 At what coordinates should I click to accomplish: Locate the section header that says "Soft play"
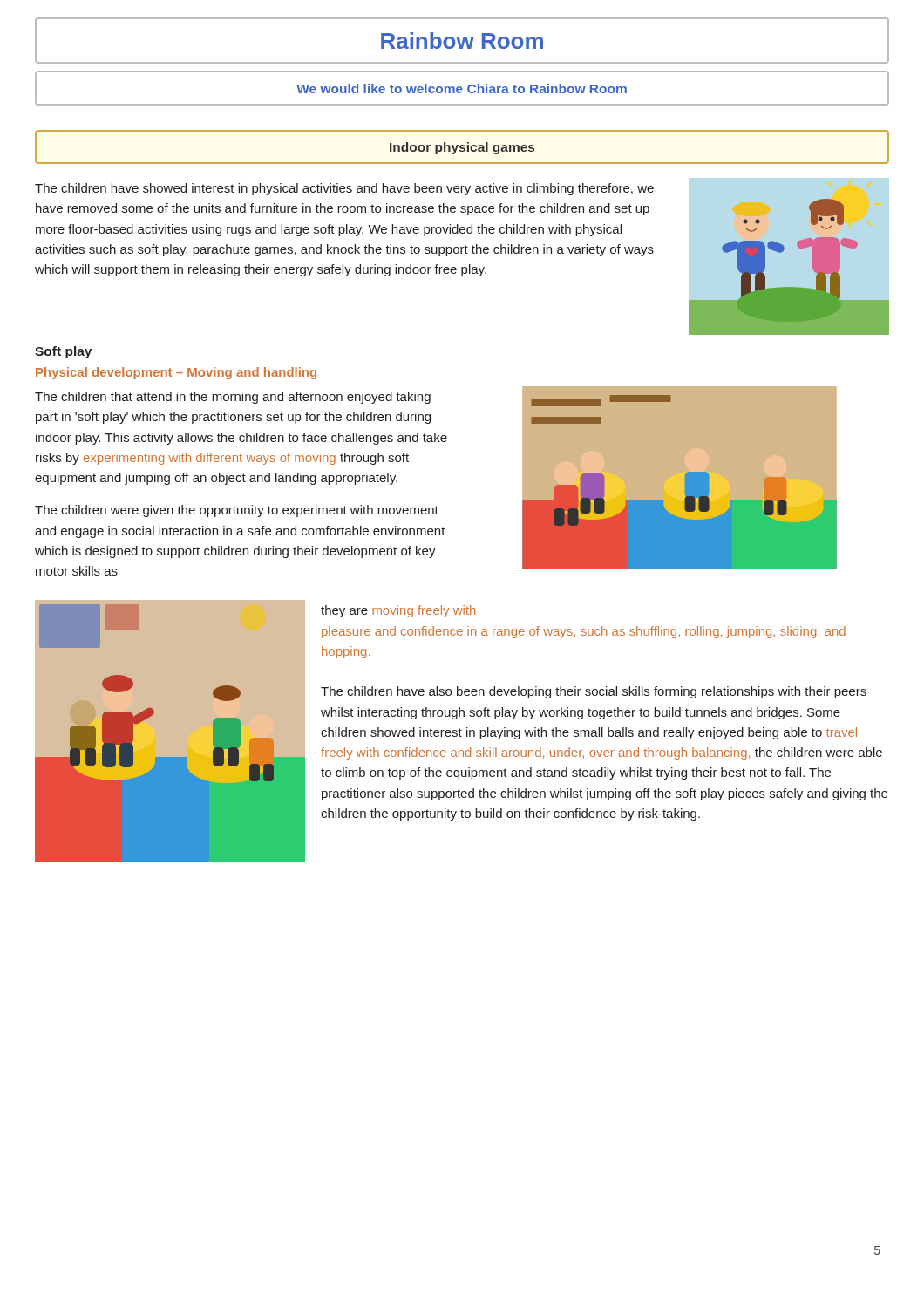pyautogui.click(x=63, y=351)
